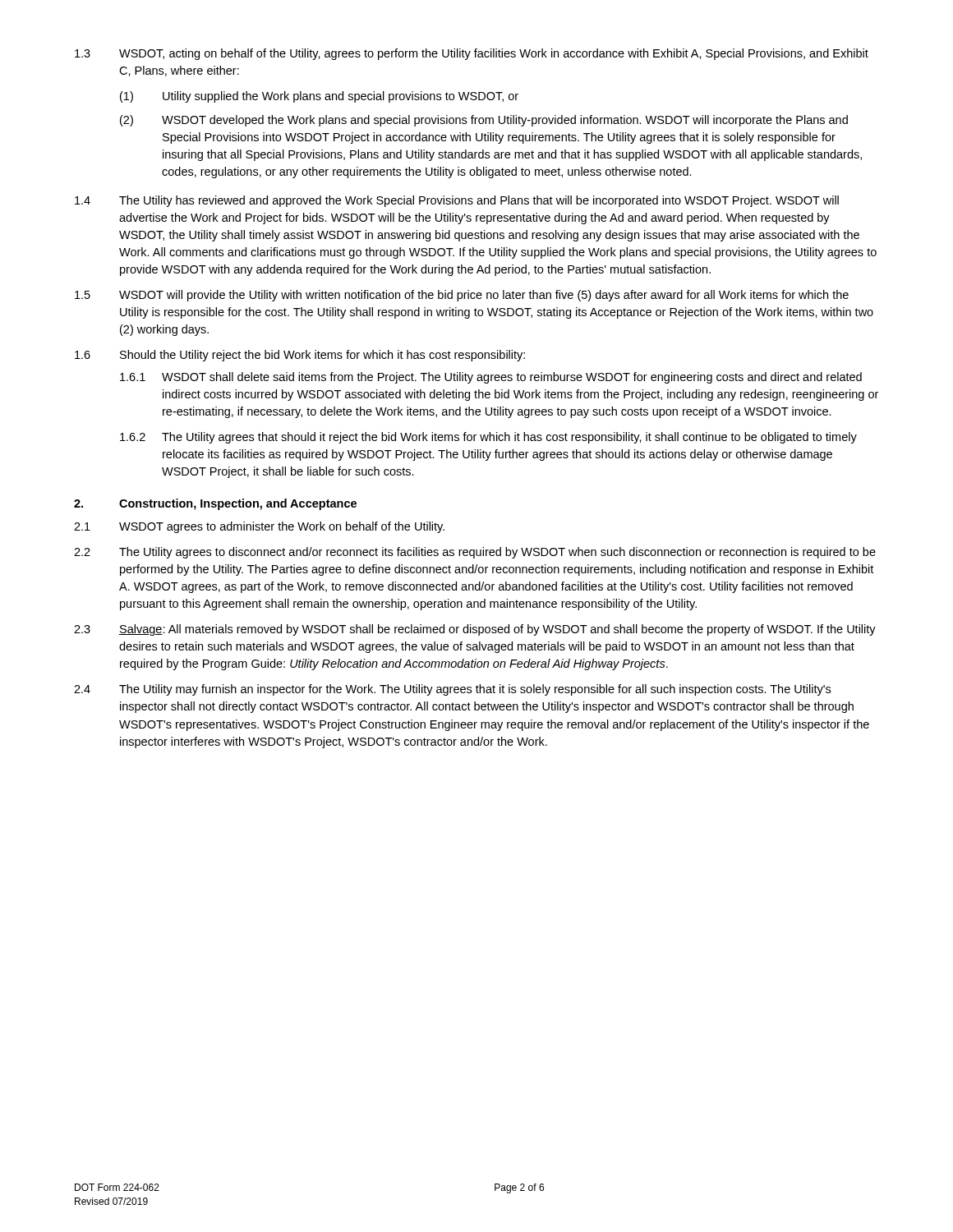
Task: Select the region starting "4 The Utility has reviewed and approved"
Action: coord(476,235)
